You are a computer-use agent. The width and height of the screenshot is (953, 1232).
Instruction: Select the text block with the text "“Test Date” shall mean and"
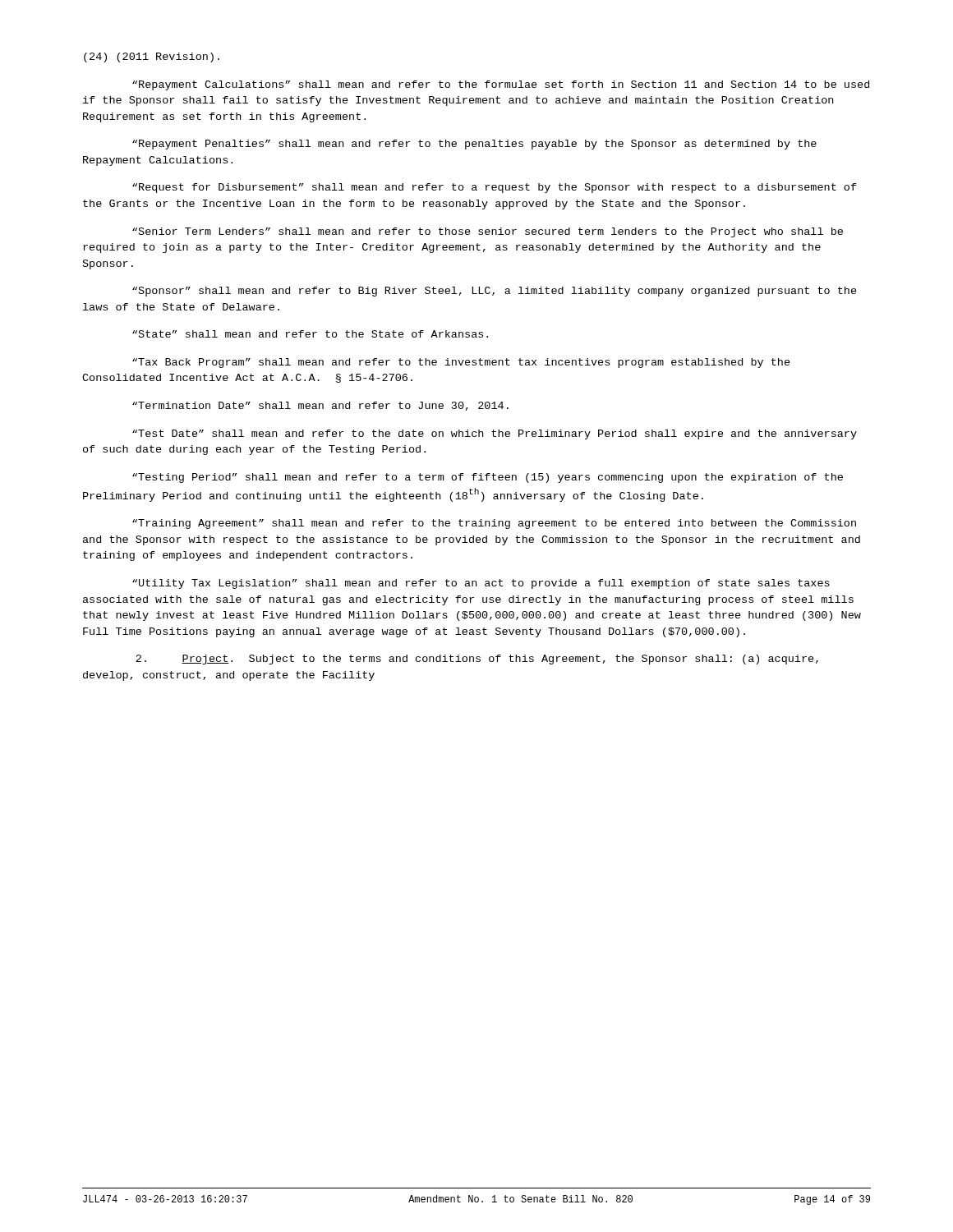click(470, 442)
